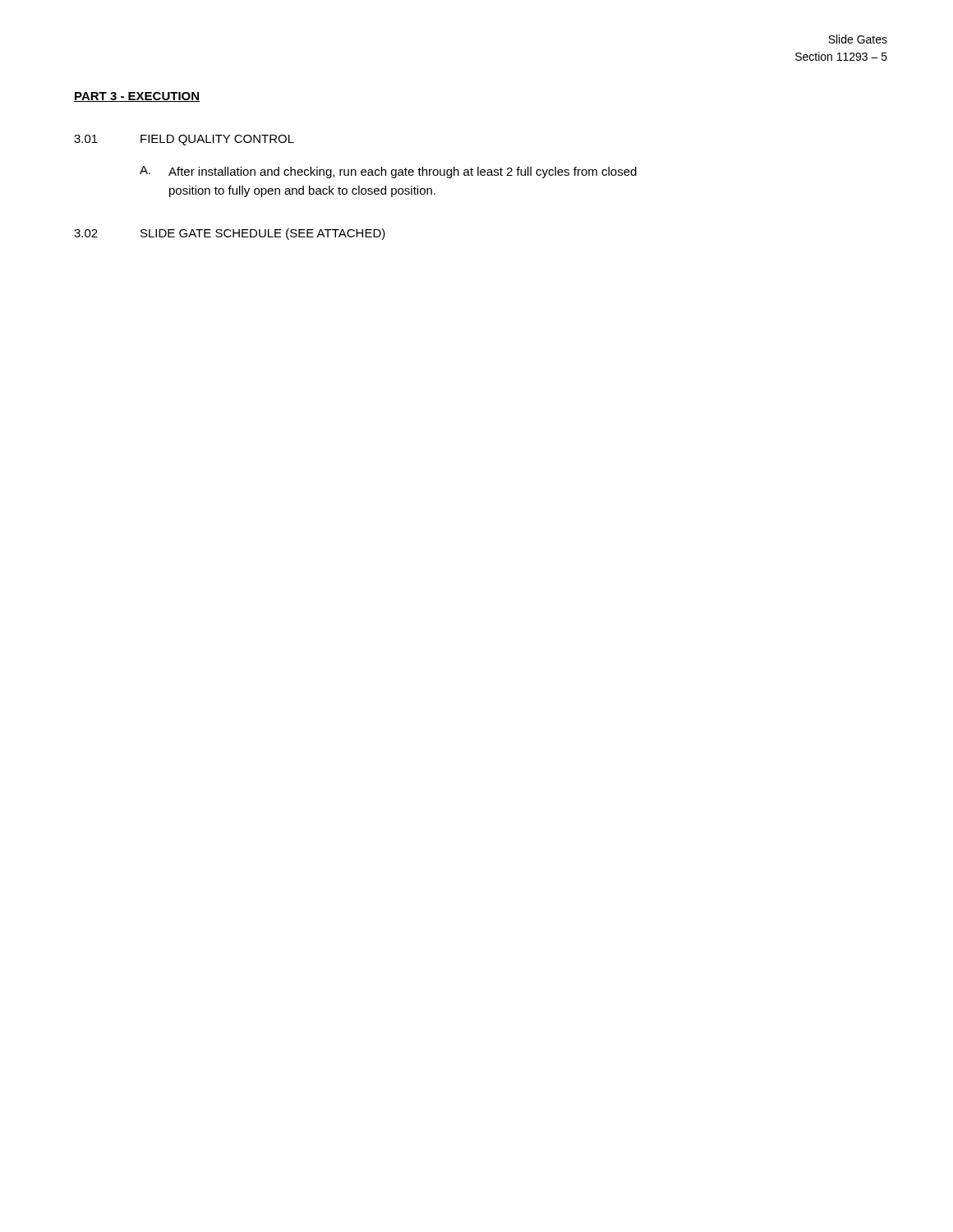Click where it says "02 SLIDE GATE SCHEDULE (SEE ATTACHED)"
Viewport: 953px width, 1232px height.
tap(230, 233)
